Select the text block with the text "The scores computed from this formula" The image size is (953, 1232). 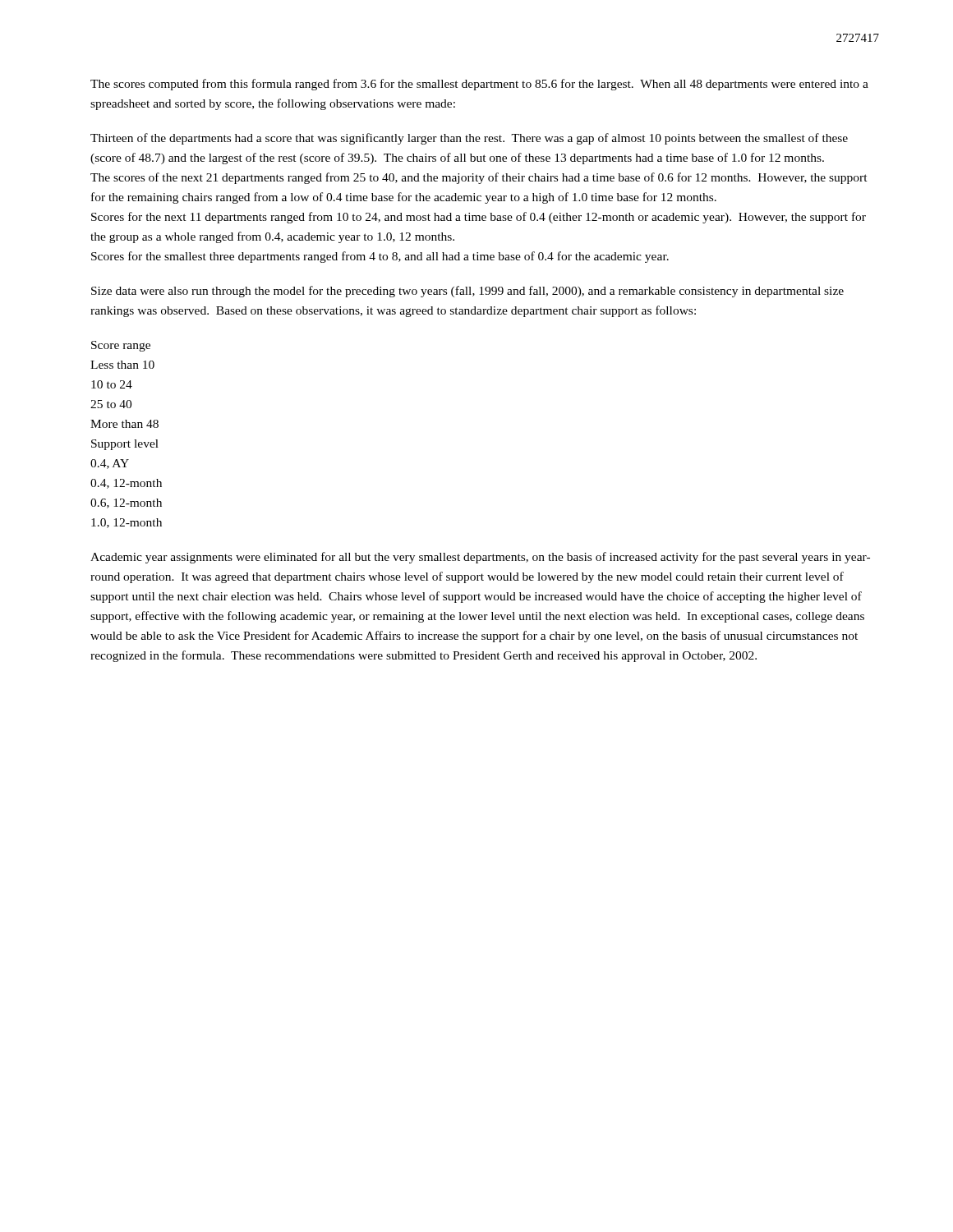pyautogui.click(x=479, y=93)
